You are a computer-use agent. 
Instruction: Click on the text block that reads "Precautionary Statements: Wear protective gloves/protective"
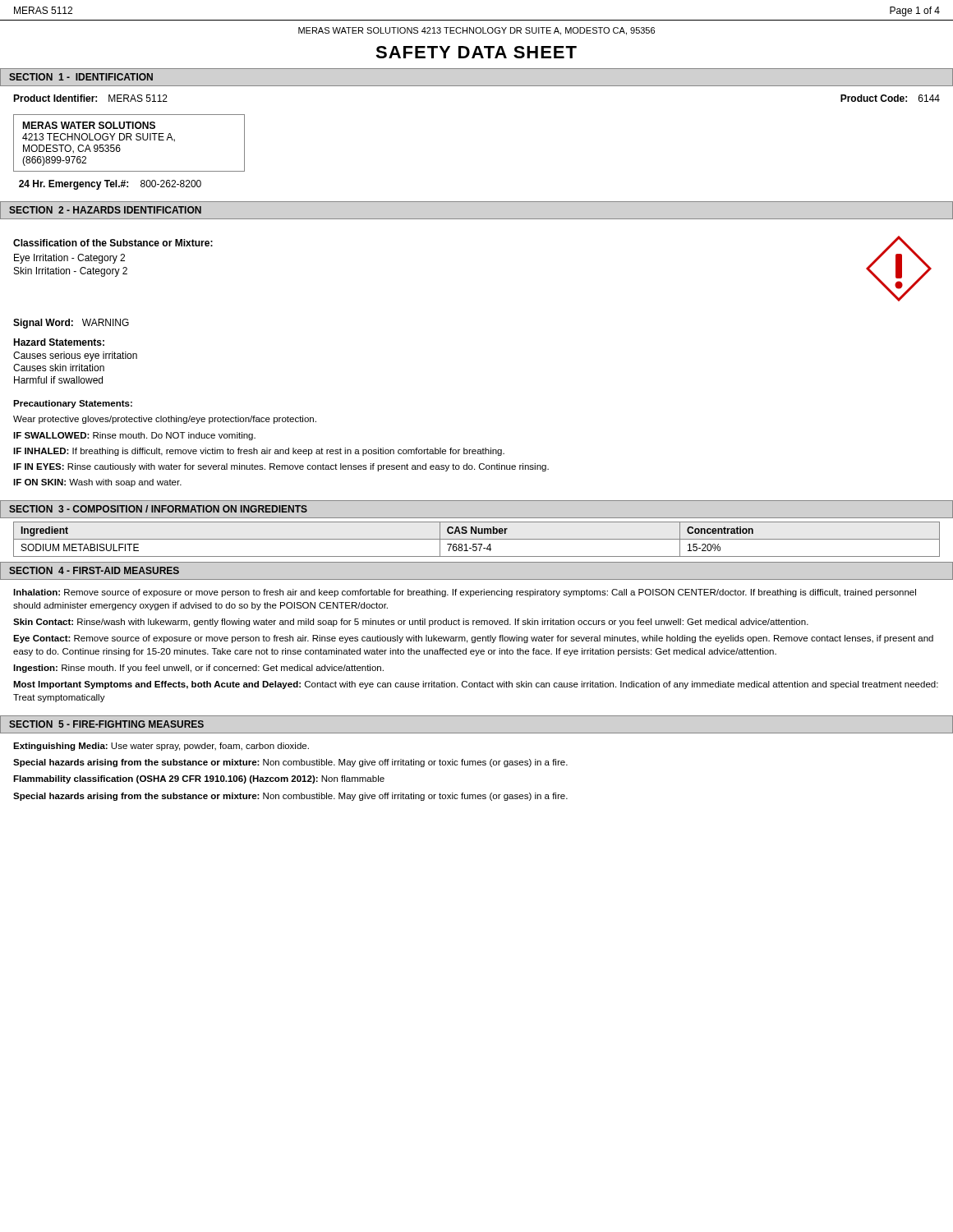pyautogui.click(x=476, y=443)
